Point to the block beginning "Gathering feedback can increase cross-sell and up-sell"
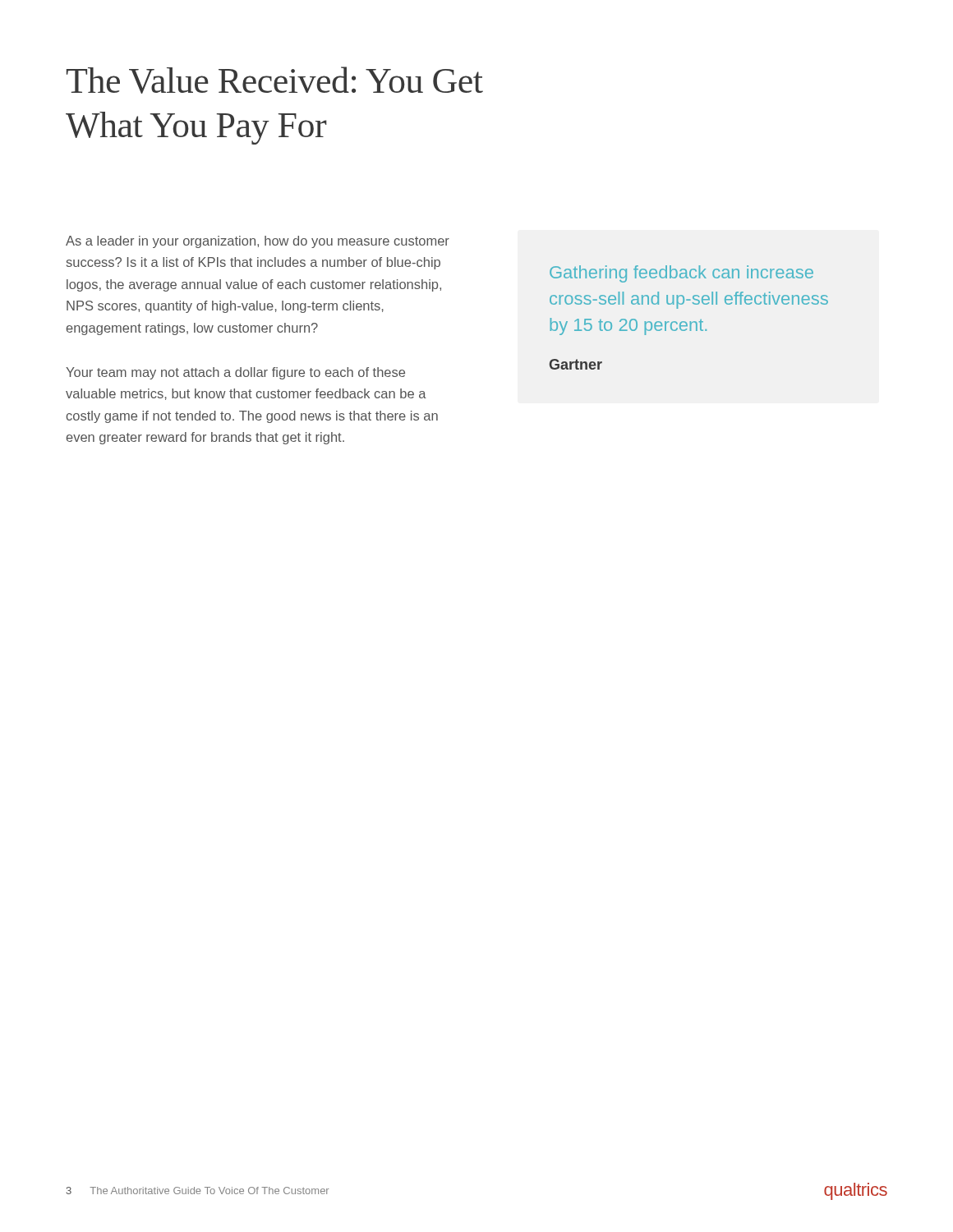 pos(698,317)
